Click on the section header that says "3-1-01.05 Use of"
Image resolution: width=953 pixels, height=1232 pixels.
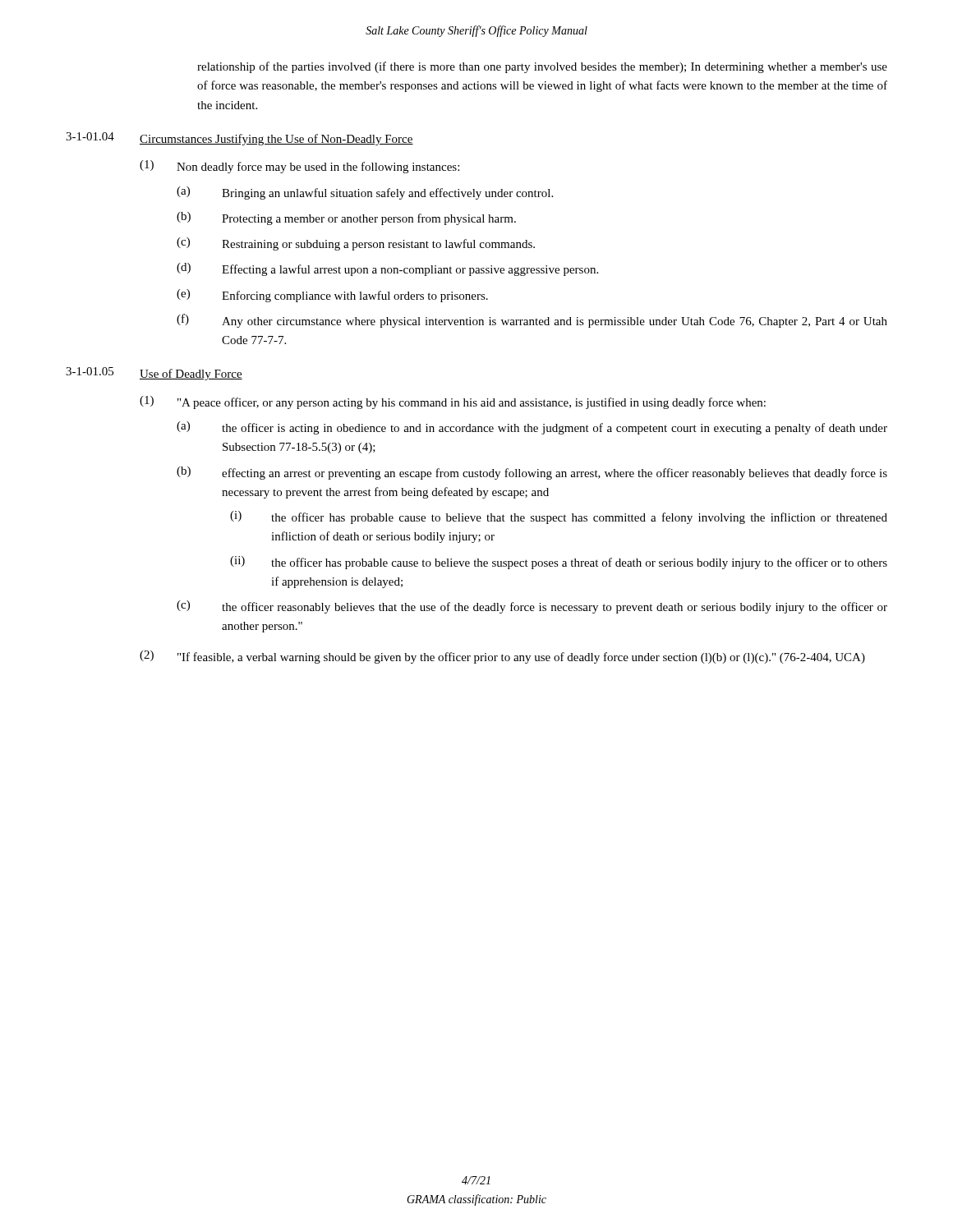click(154, 374)
